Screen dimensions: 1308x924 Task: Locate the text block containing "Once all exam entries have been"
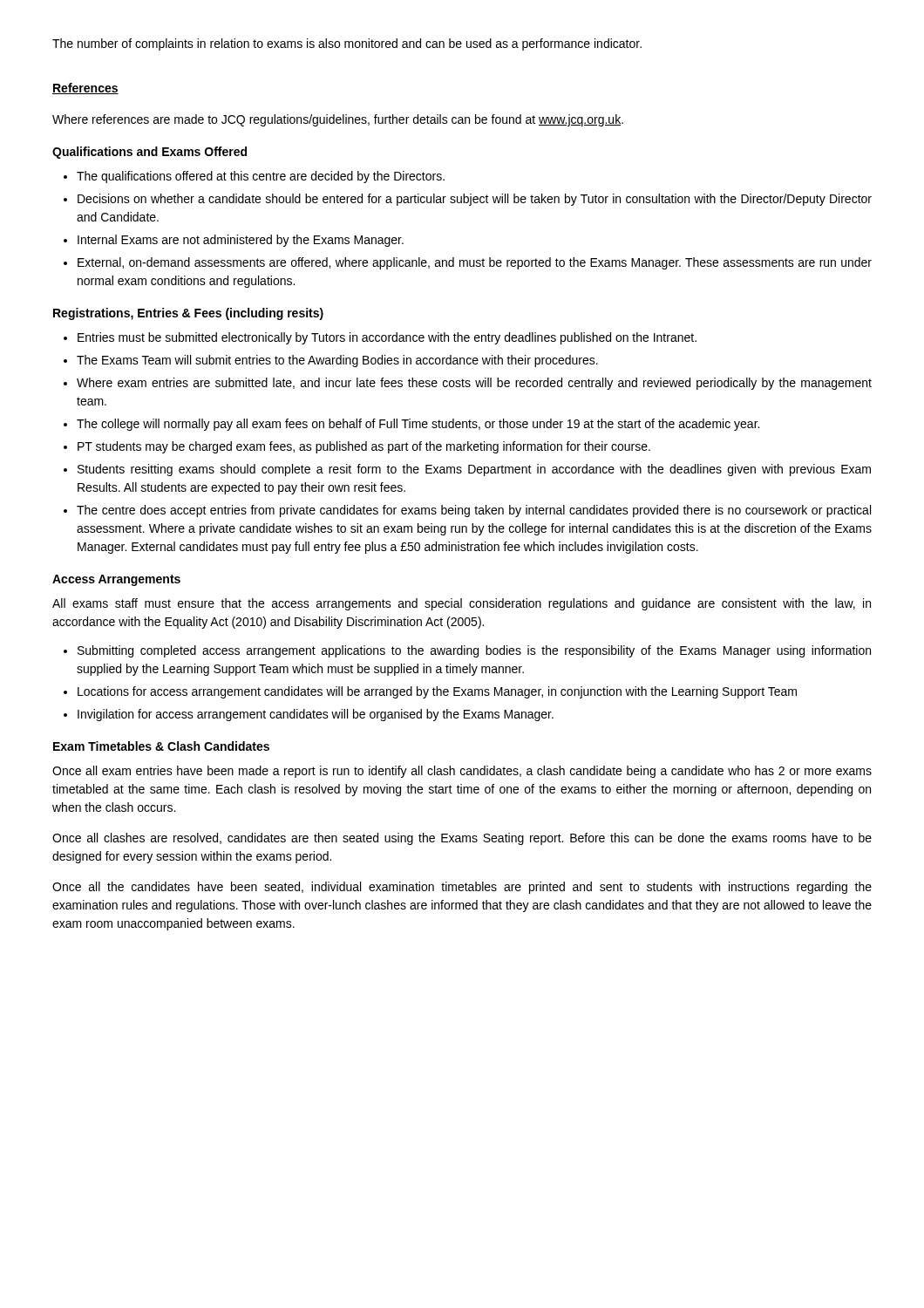462,789
